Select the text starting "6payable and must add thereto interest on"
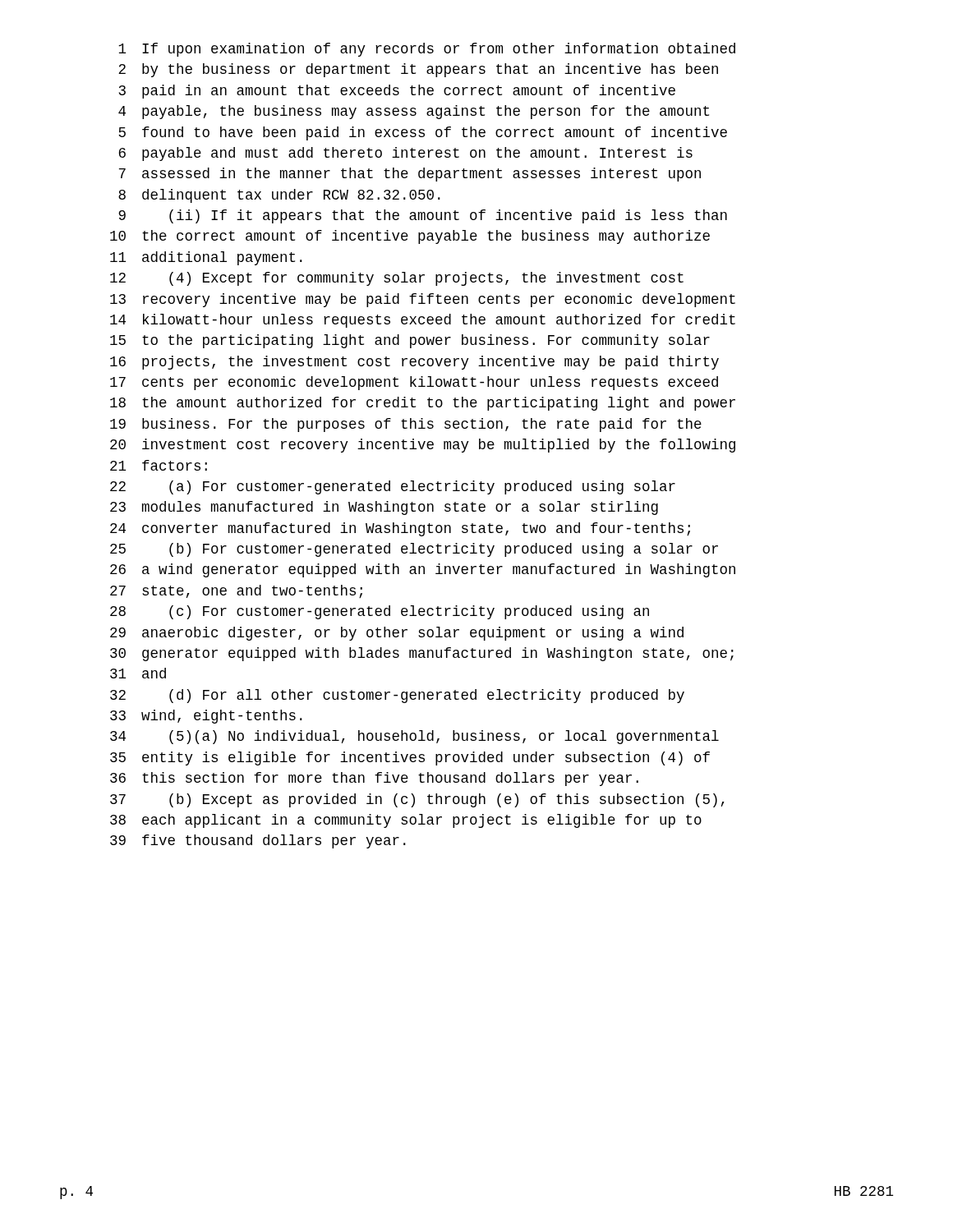The image size is (953, 1232). coord(491,154)
